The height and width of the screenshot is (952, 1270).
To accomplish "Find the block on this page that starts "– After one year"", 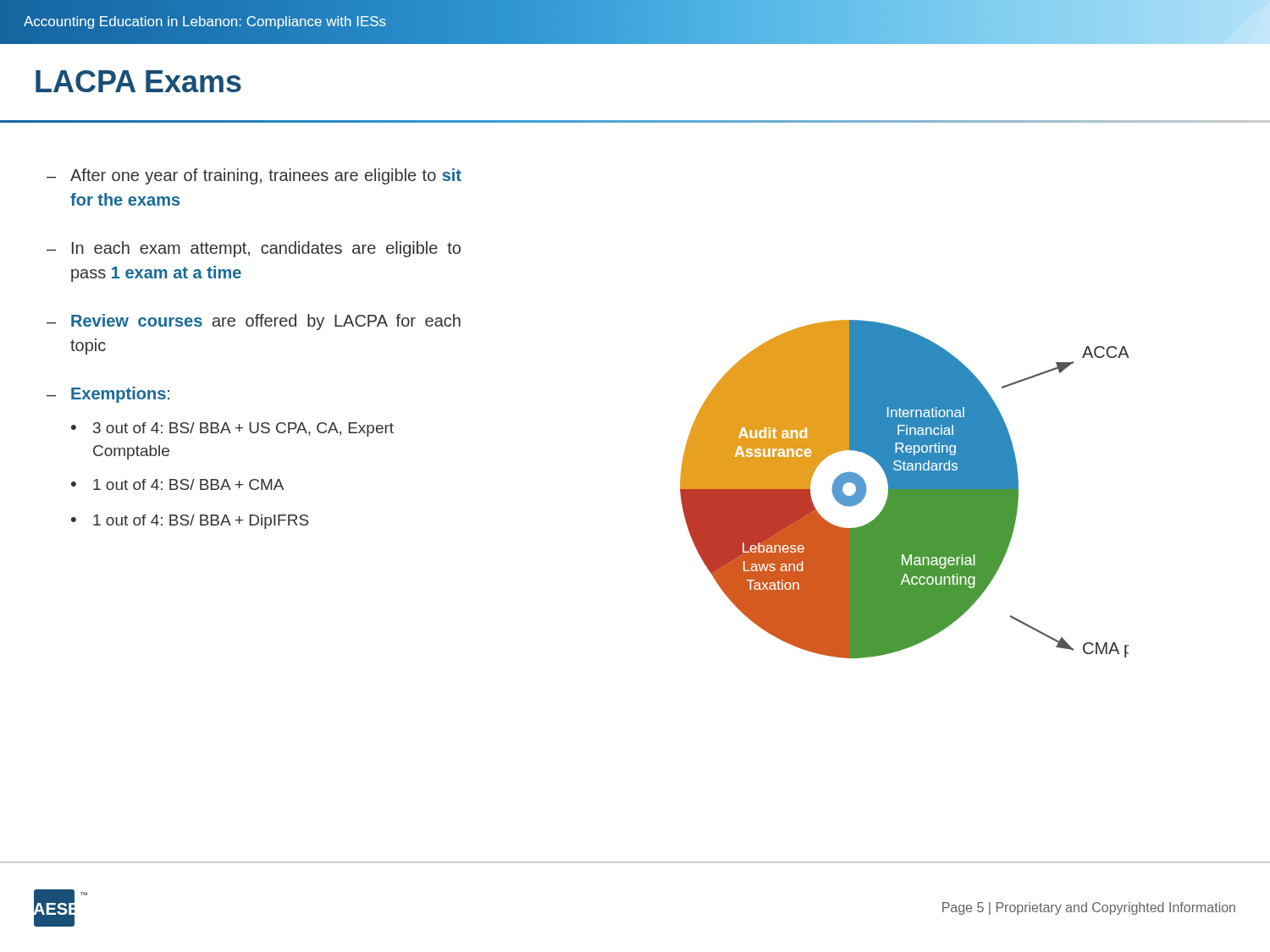I will [254, 188].
